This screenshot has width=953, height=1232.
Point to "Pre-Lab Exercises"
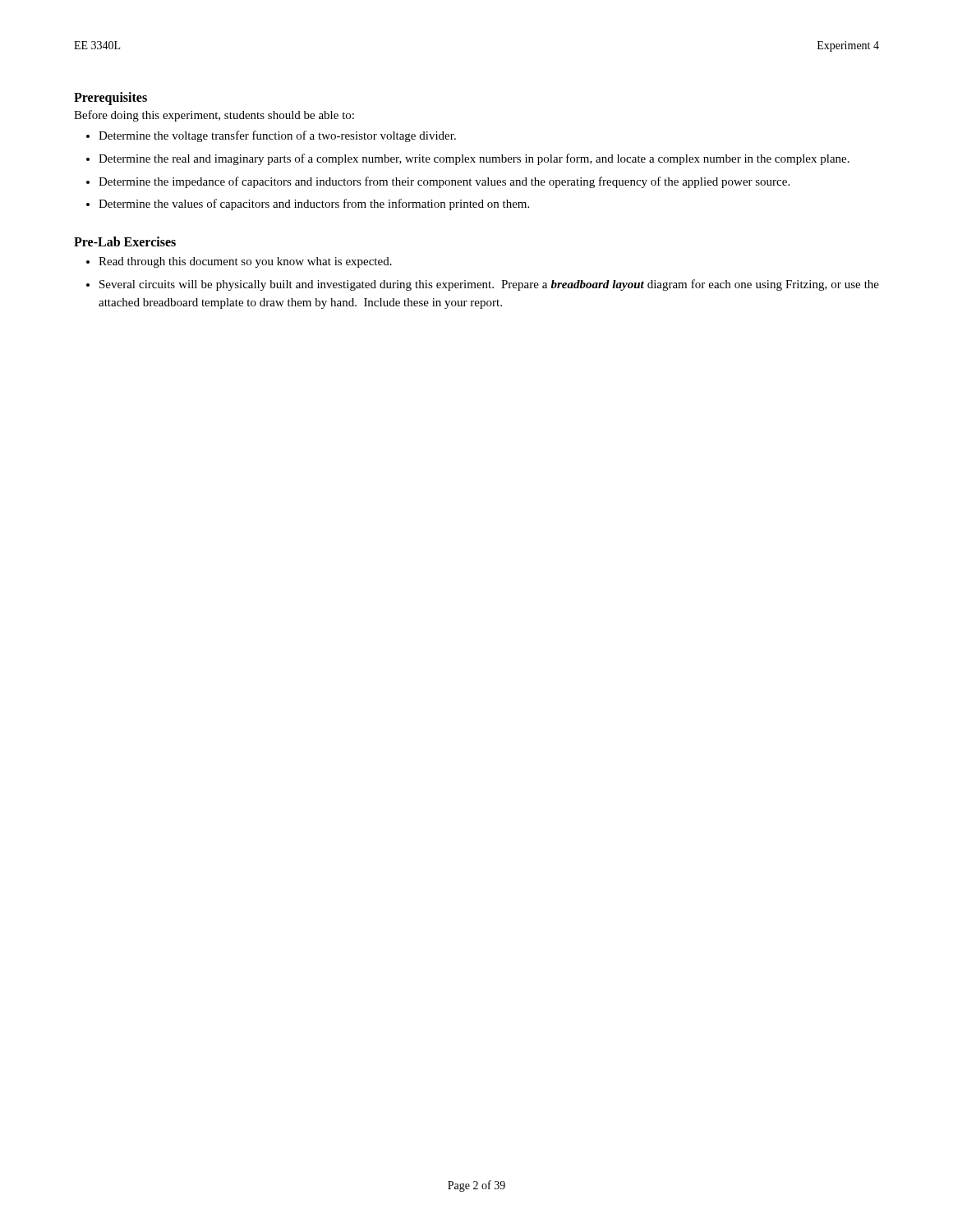point(125,242)
